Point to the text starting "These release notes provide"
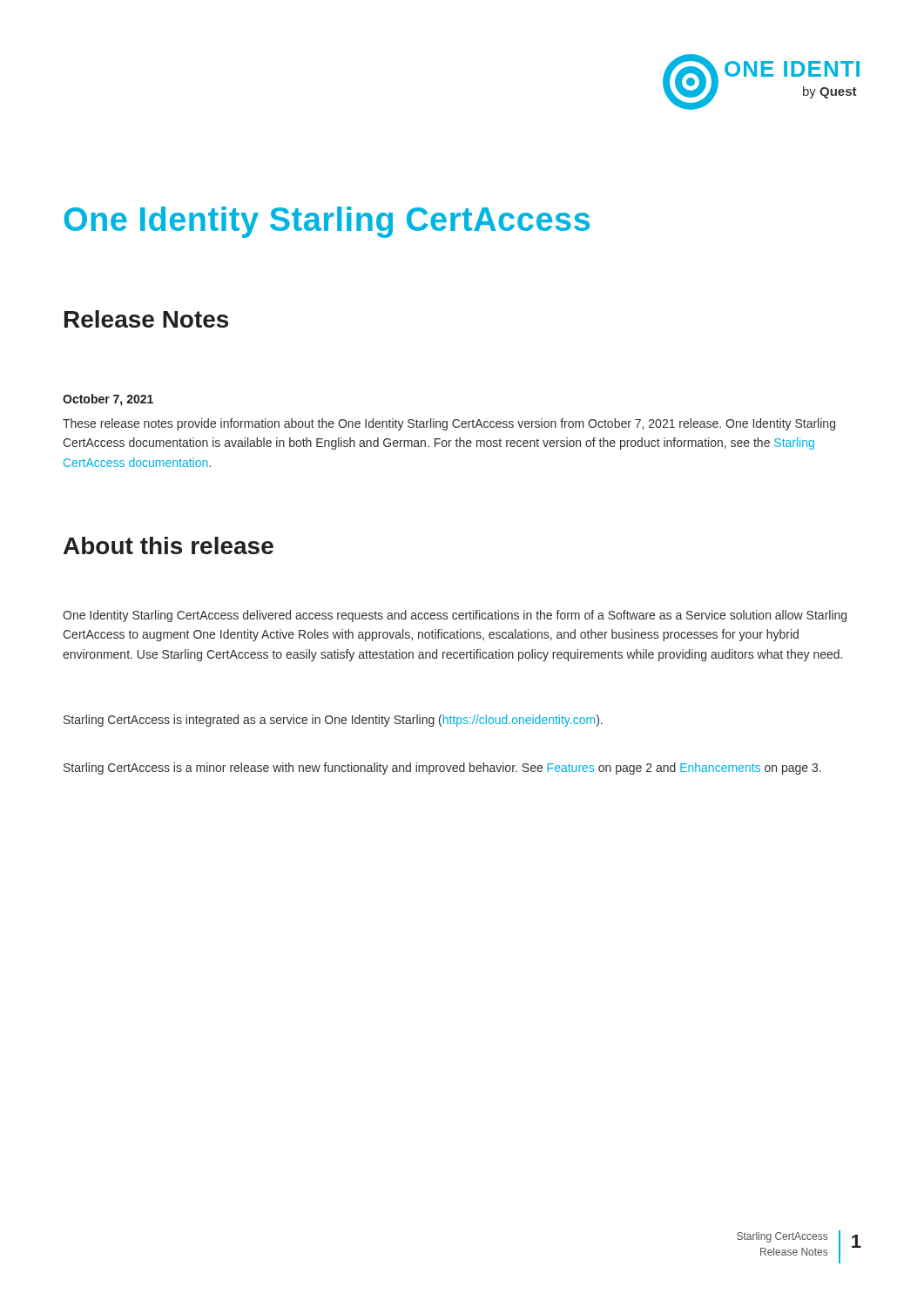Screen dimensions: 1307x924 click(x=449, y=443)
